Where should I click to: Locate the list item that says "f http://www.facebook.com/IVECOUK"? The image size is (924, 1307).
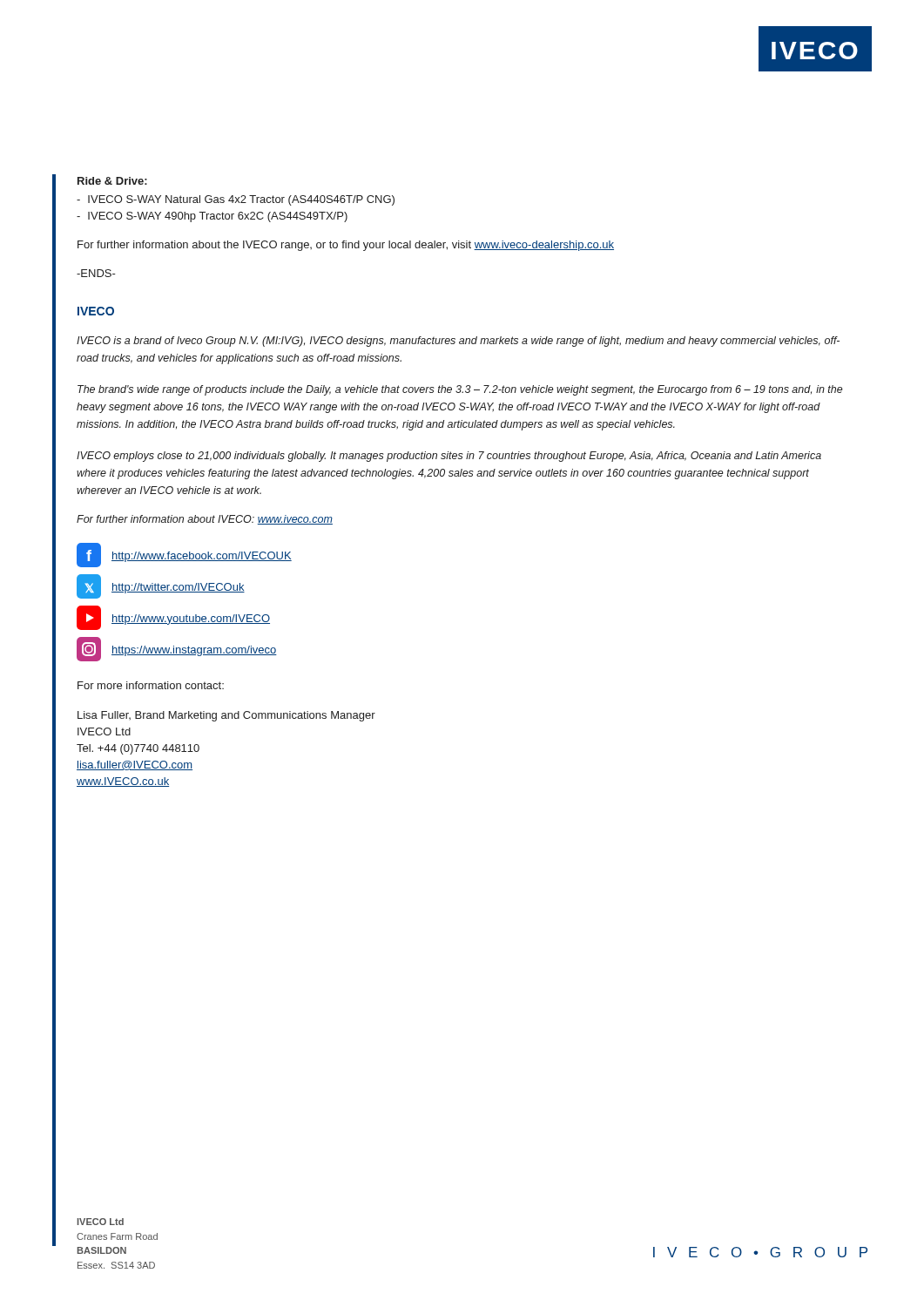click(184, 555)
